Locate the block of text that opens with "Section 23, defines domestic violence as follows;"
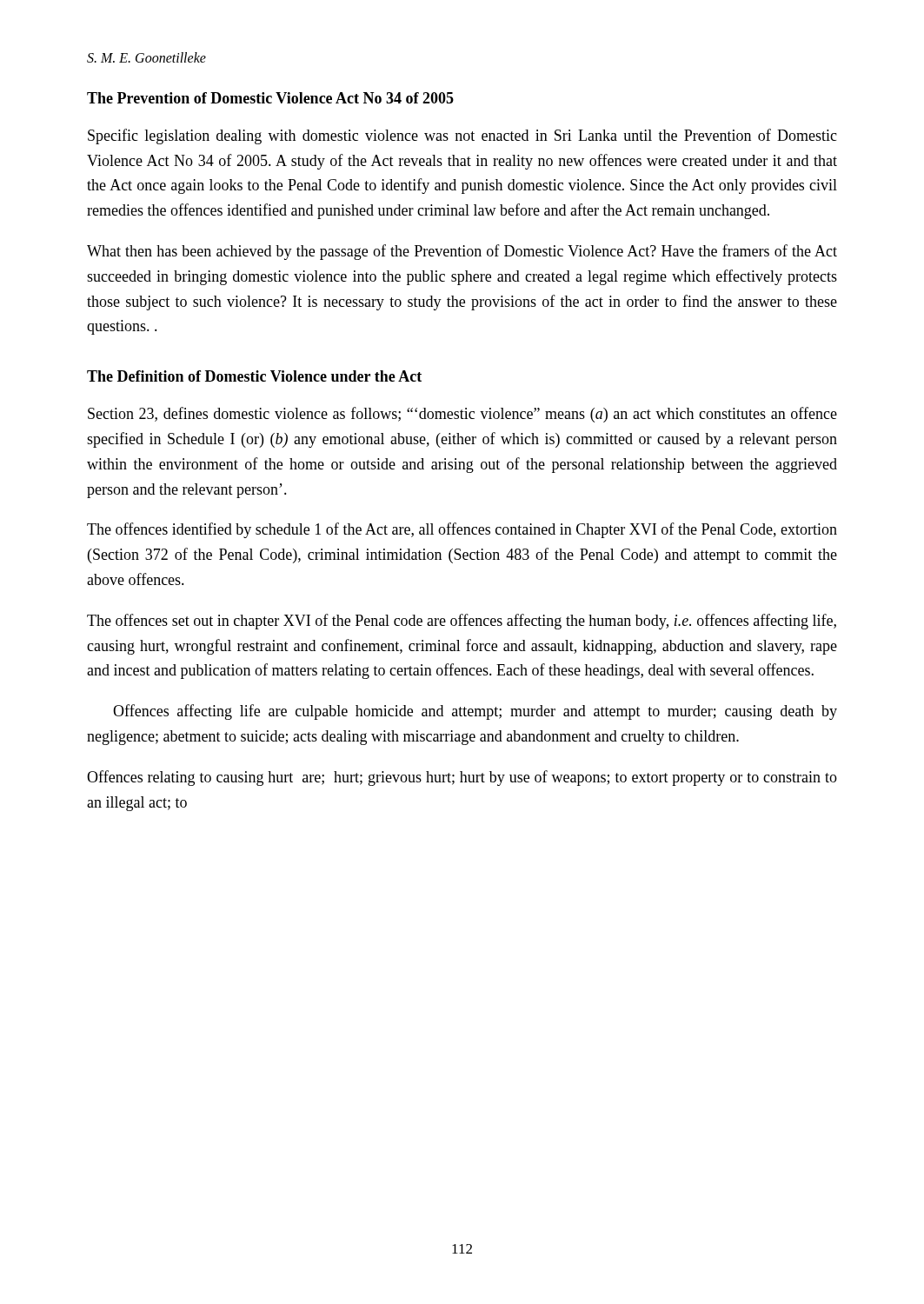The width and height of the screenshot is (924, 1304). (462, 452)
